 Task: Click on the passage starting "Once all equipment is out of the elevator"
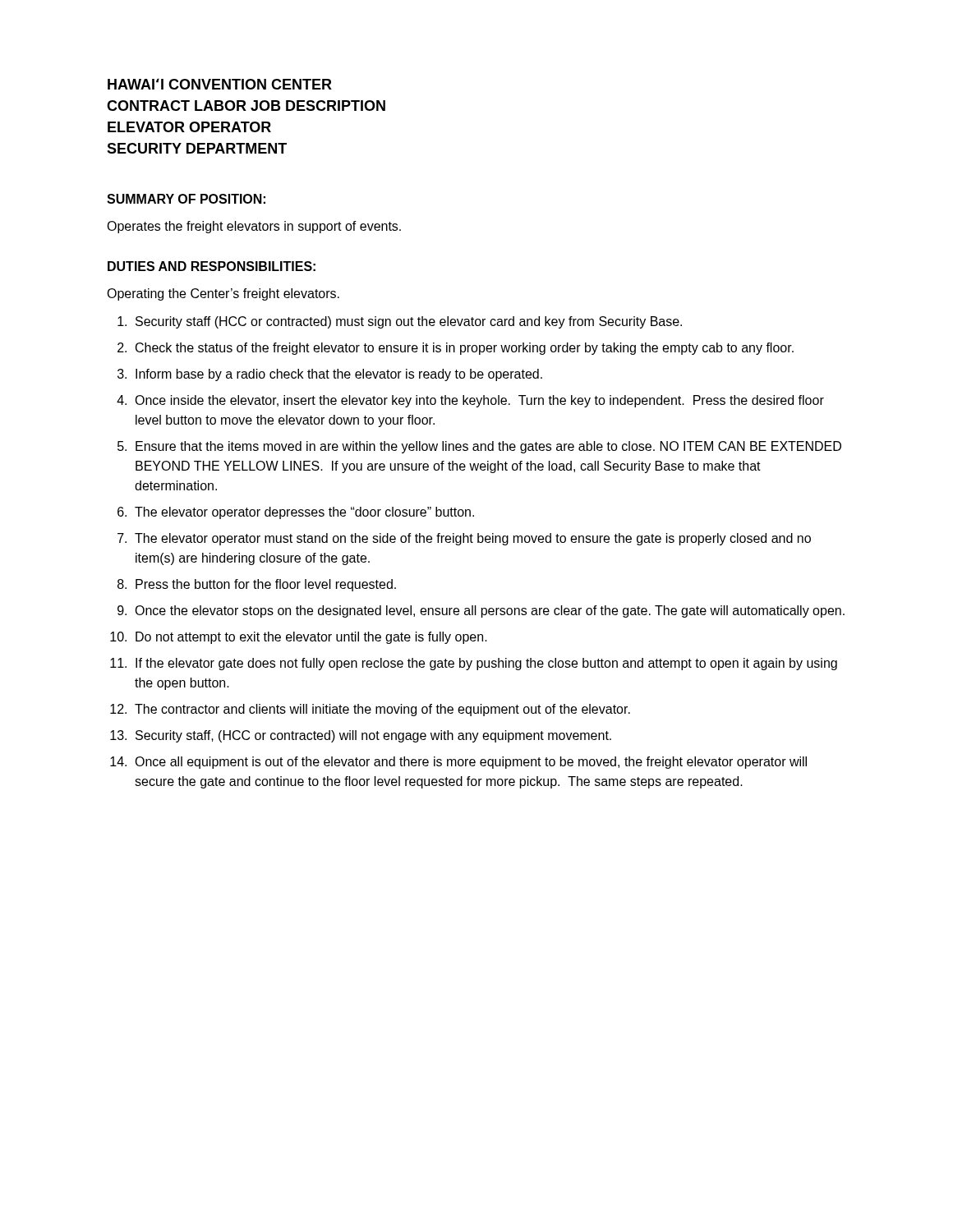471,772
